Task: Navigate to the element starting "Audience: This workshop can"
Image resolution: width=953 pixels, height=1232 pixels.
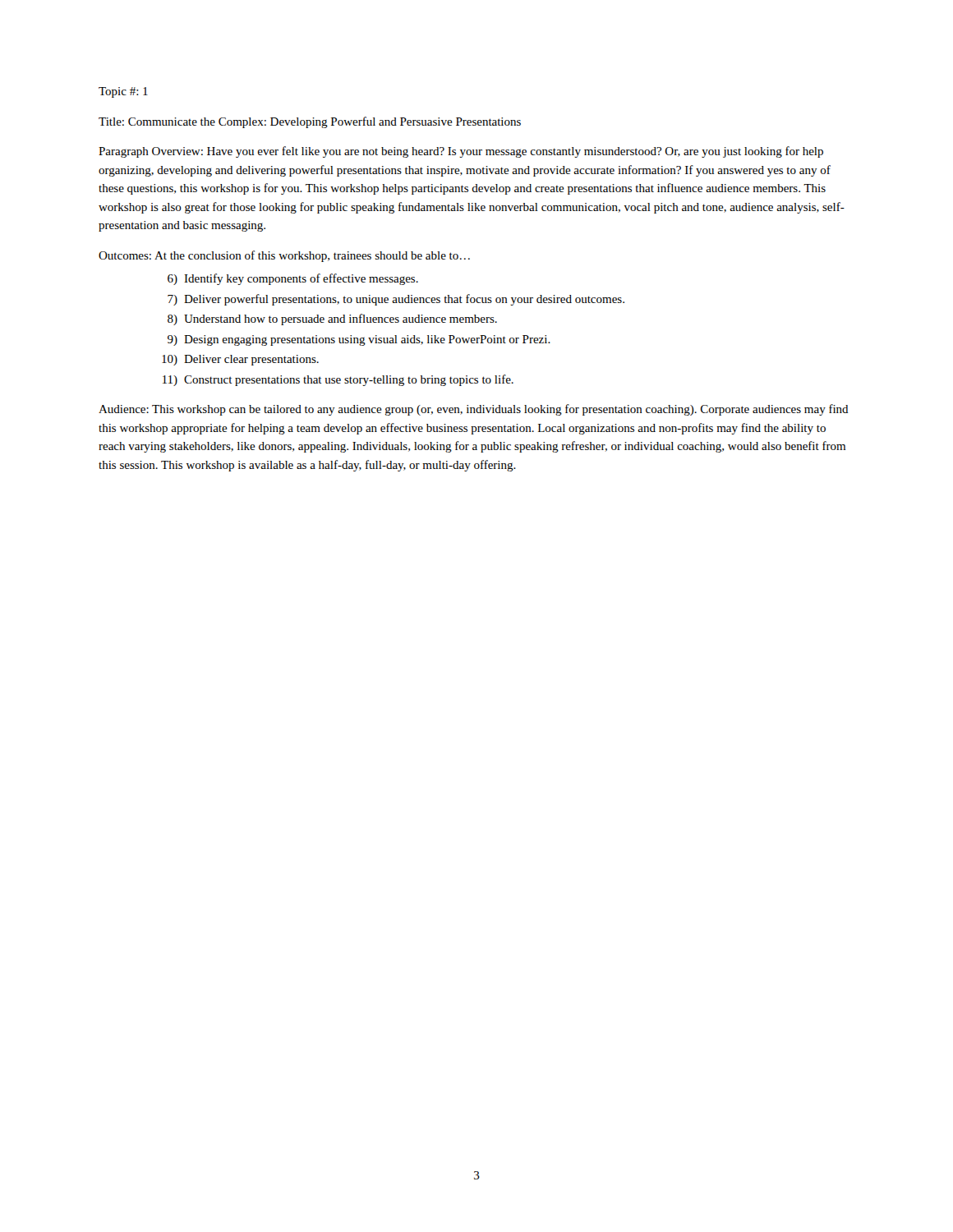Action: point(473,437)
